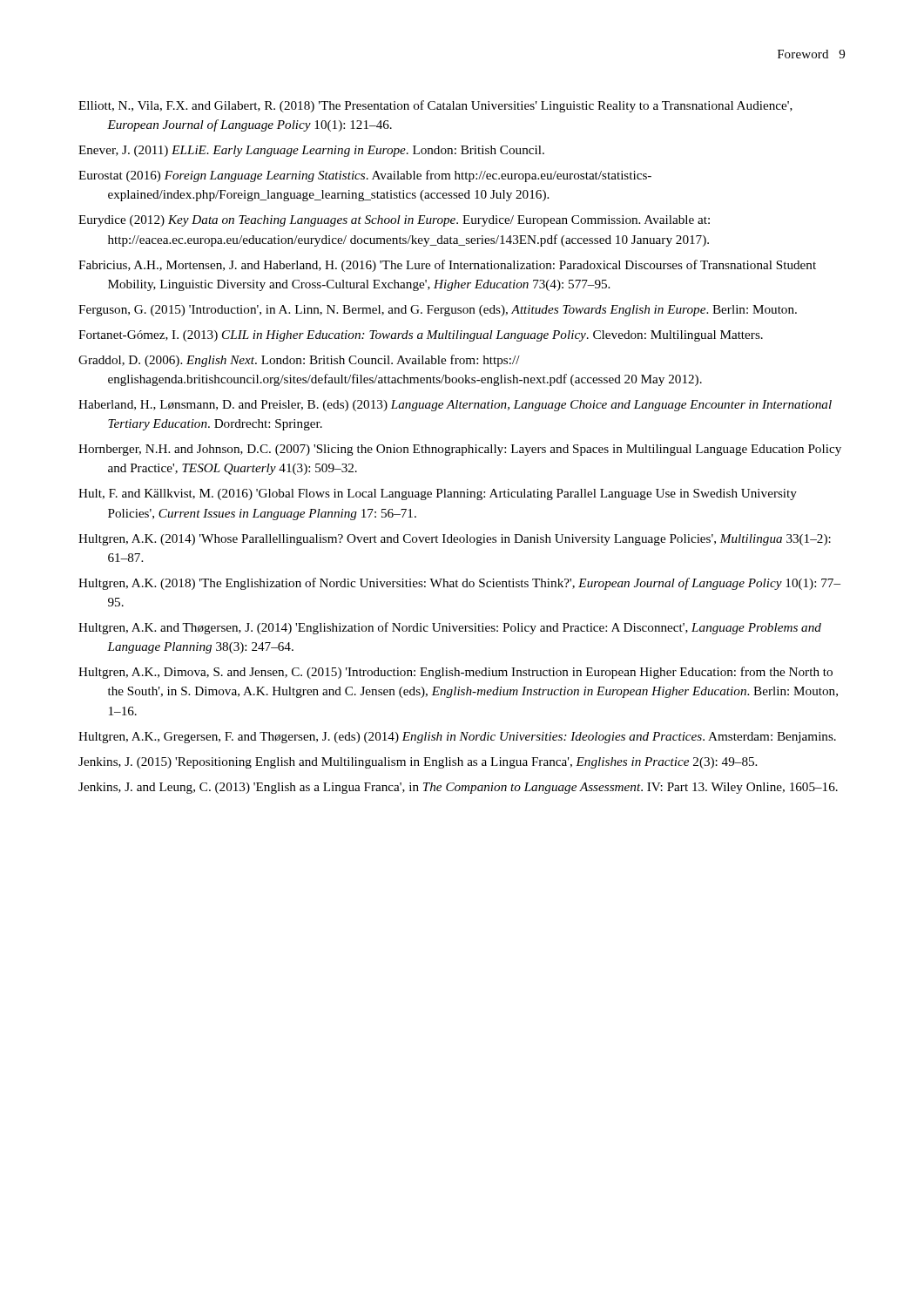The height and width of the screenshot is (1307, 924).
Task: Click on the region starting "Hornberger, N.H. and Johnson, D.C. (2007)"
Action: pos(460,458)
